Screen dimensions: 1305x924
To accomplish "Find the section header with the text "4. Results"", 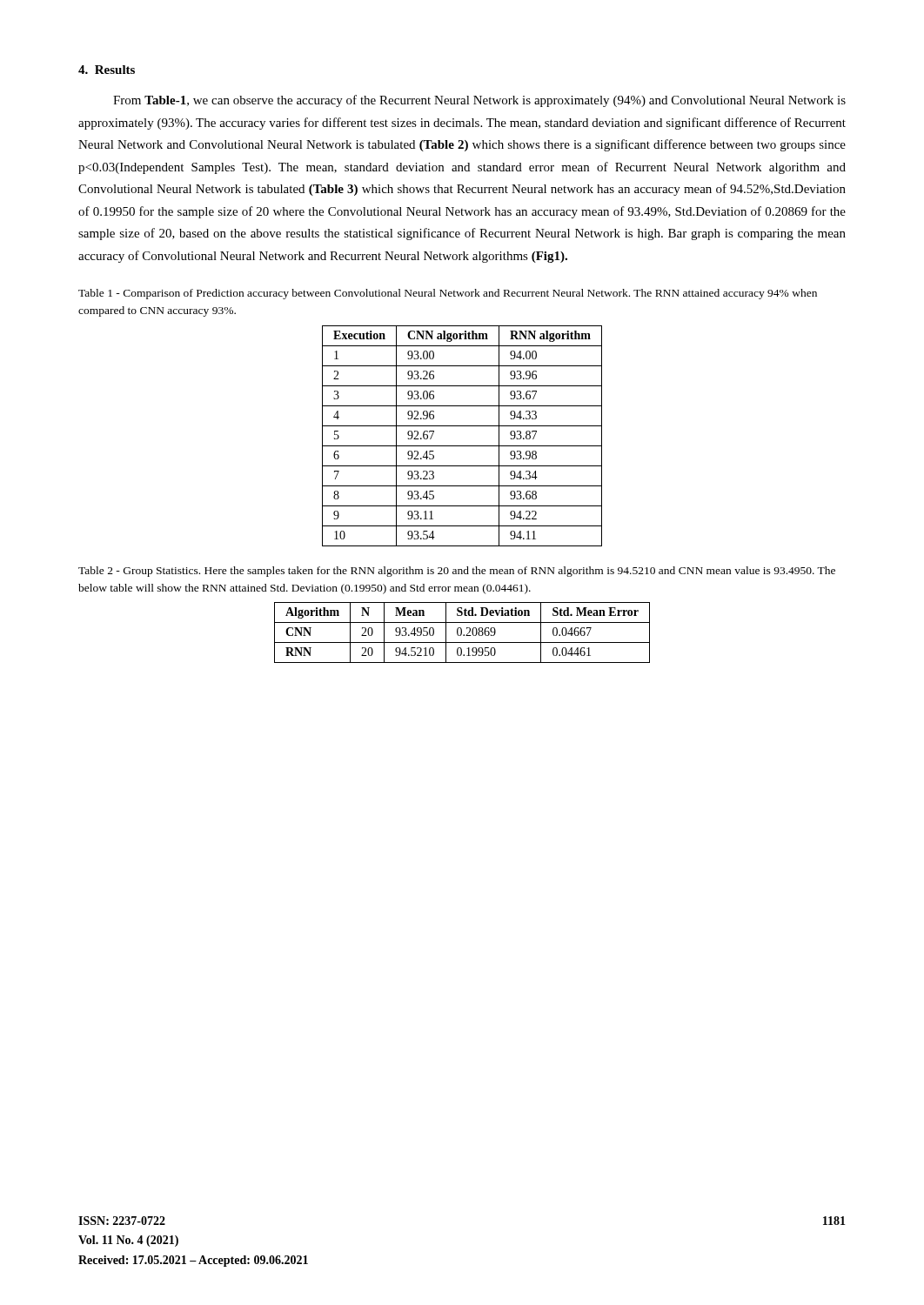I will [x=107, y=70].
